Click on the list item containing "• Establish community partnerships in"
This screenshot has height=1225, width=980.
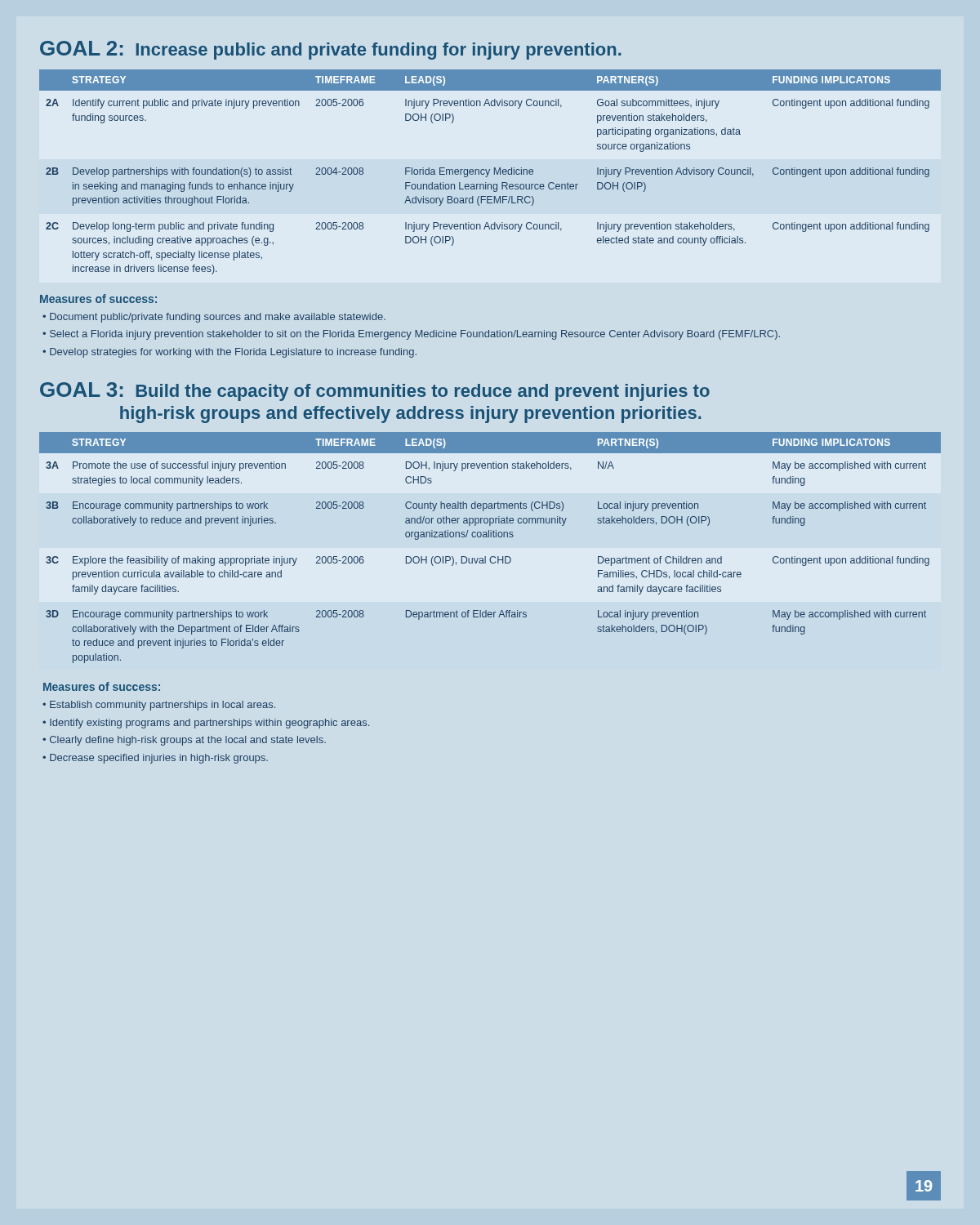159,704
